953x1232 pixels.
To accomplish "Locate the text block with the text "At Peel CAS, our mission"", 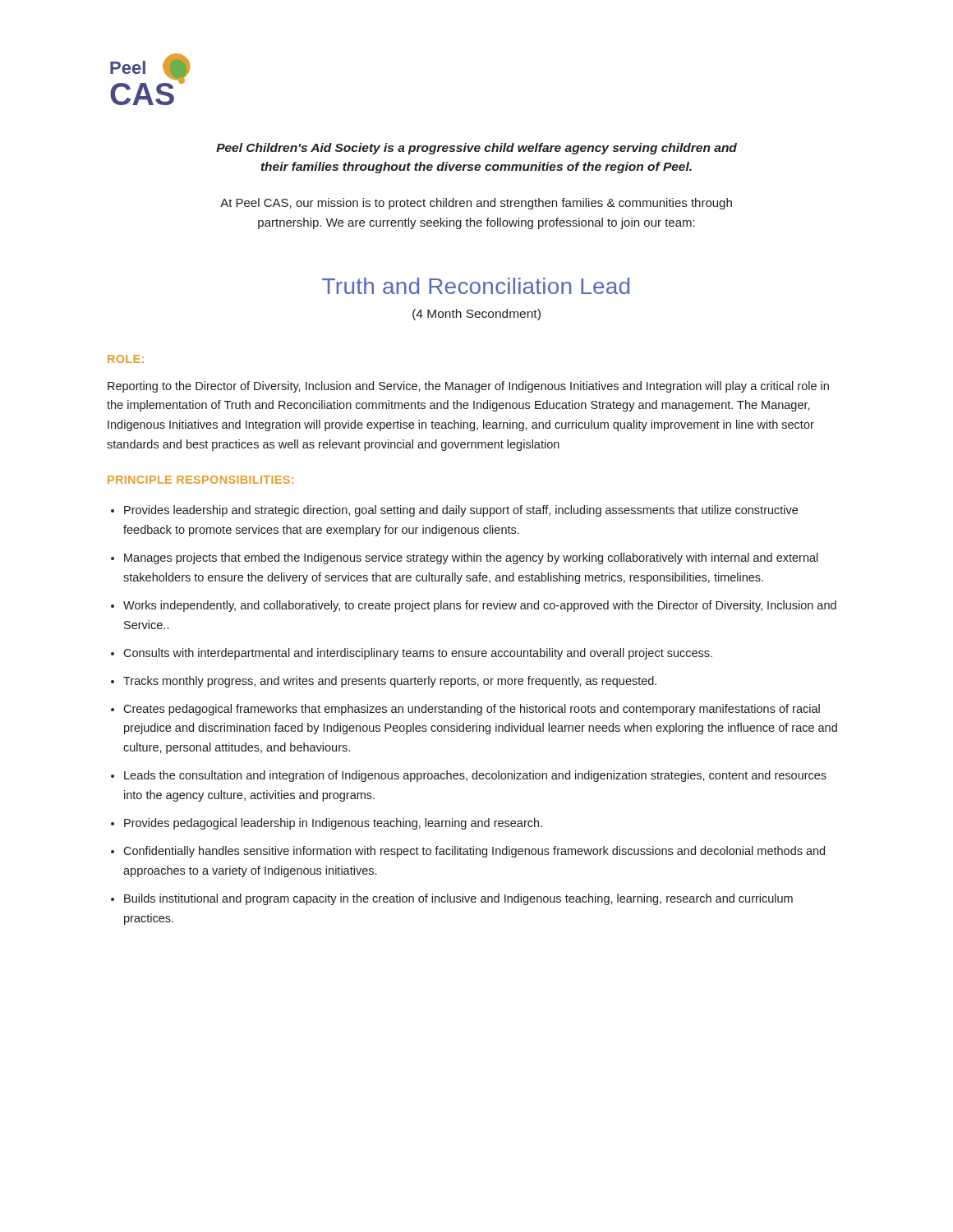I will [476, 212].
